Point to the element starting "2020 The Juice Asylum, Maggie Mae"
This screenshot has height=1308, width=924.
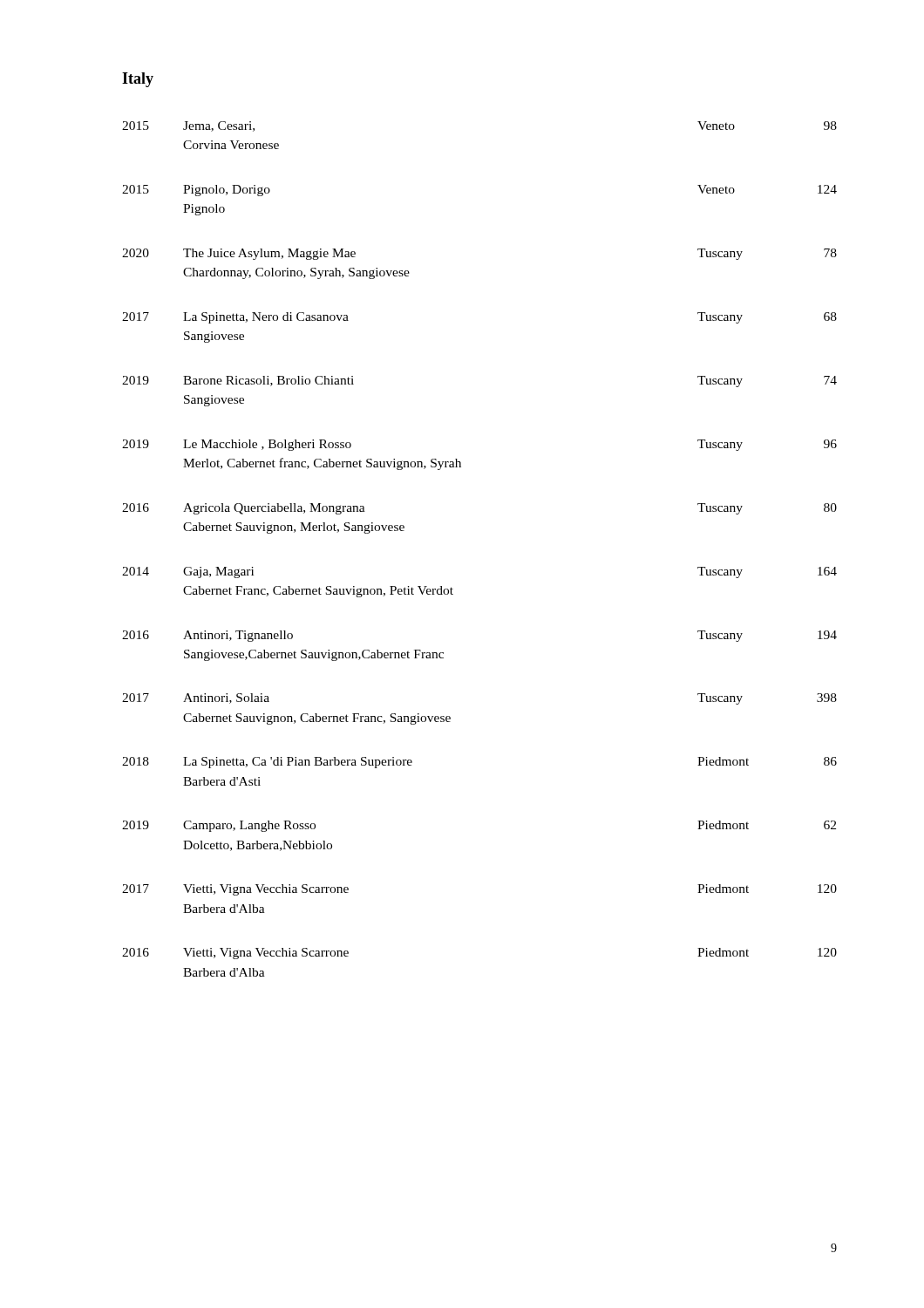[130, 254]
